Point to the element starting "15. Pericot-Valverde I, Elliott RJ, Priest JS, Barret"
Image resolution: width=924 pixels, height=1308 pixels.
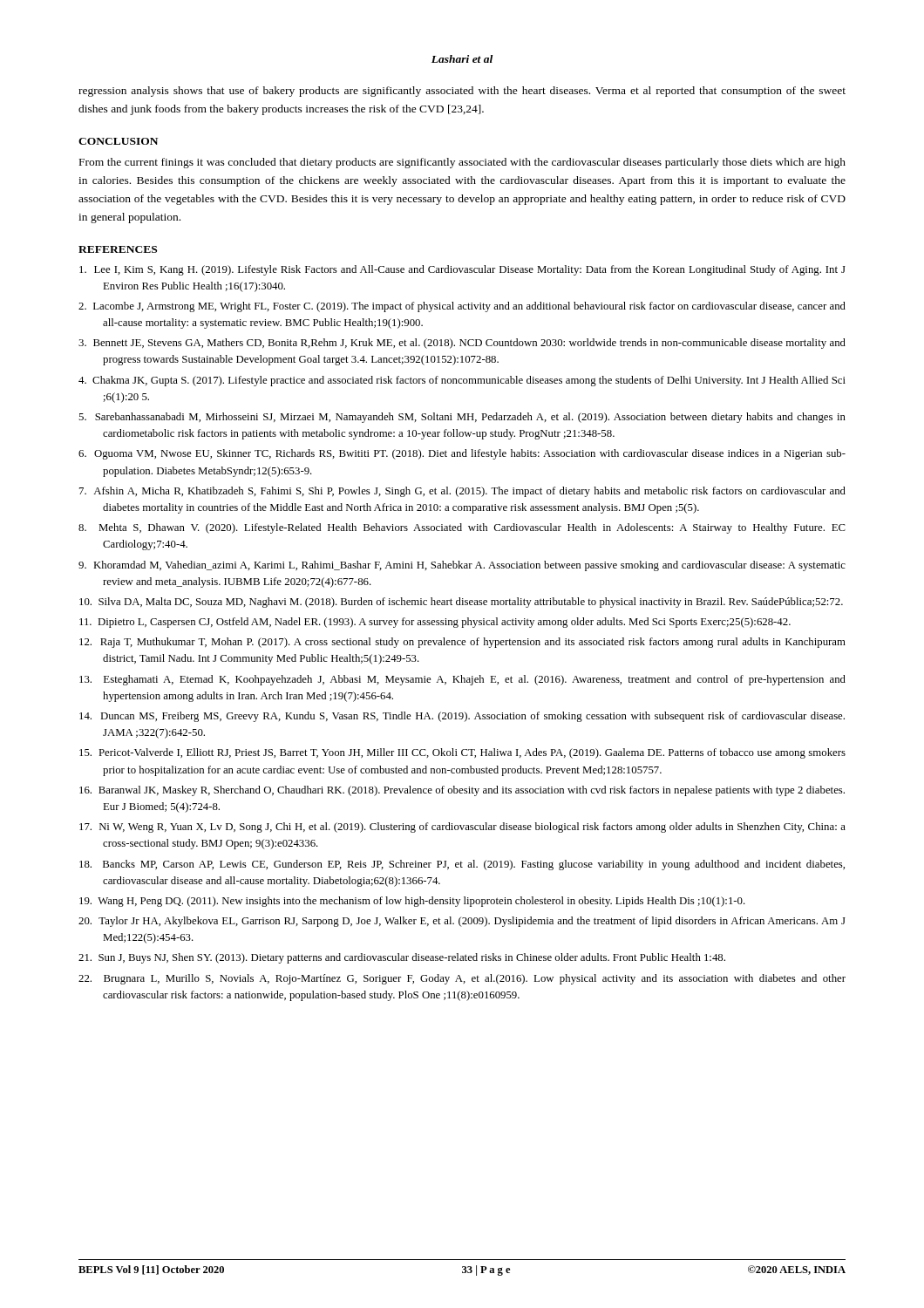[x=462, y=761]
